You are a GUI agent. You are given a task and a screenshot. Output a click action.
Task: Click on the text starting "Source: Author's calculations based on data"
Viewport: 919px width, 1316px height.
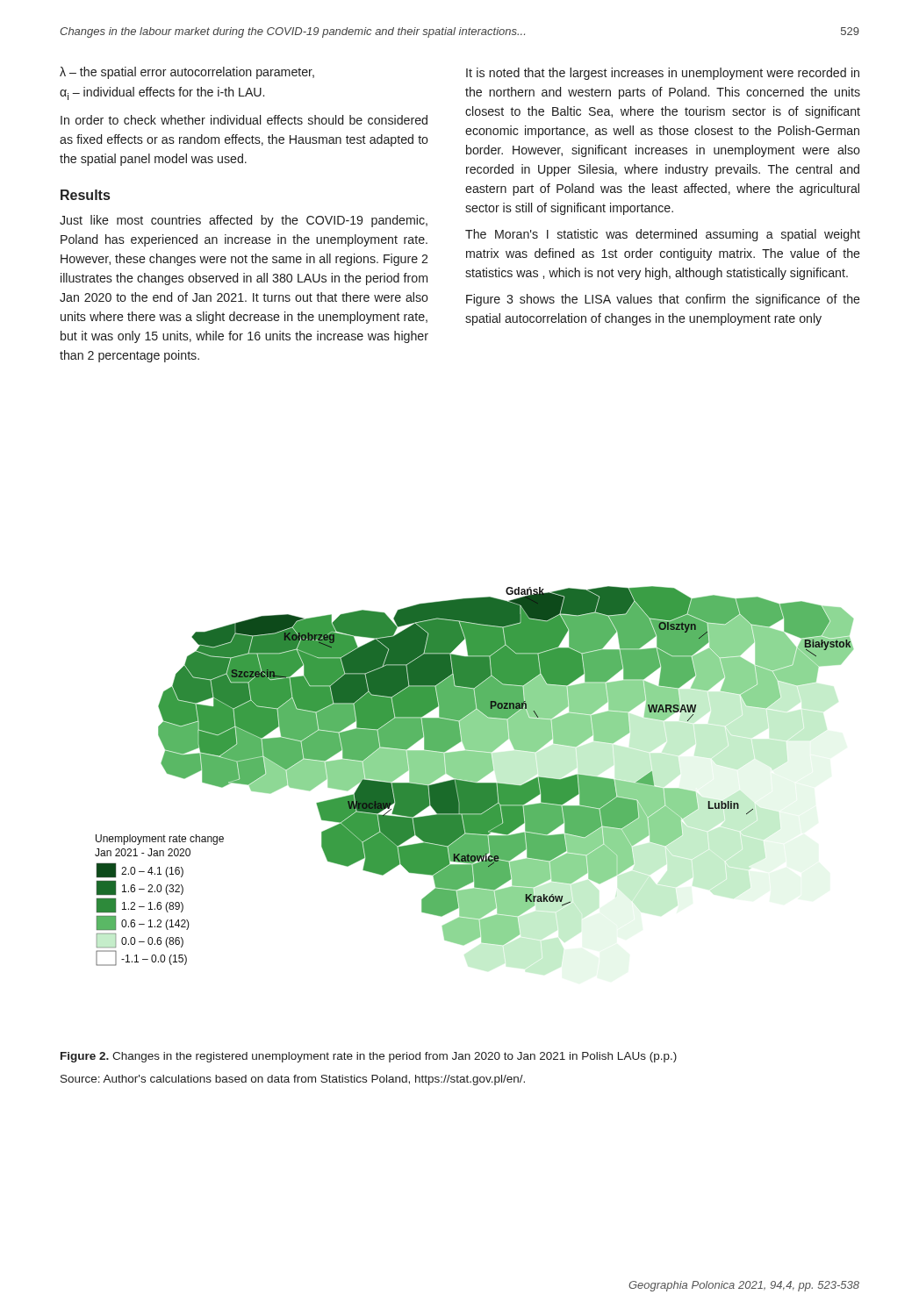pos(293,1079)
